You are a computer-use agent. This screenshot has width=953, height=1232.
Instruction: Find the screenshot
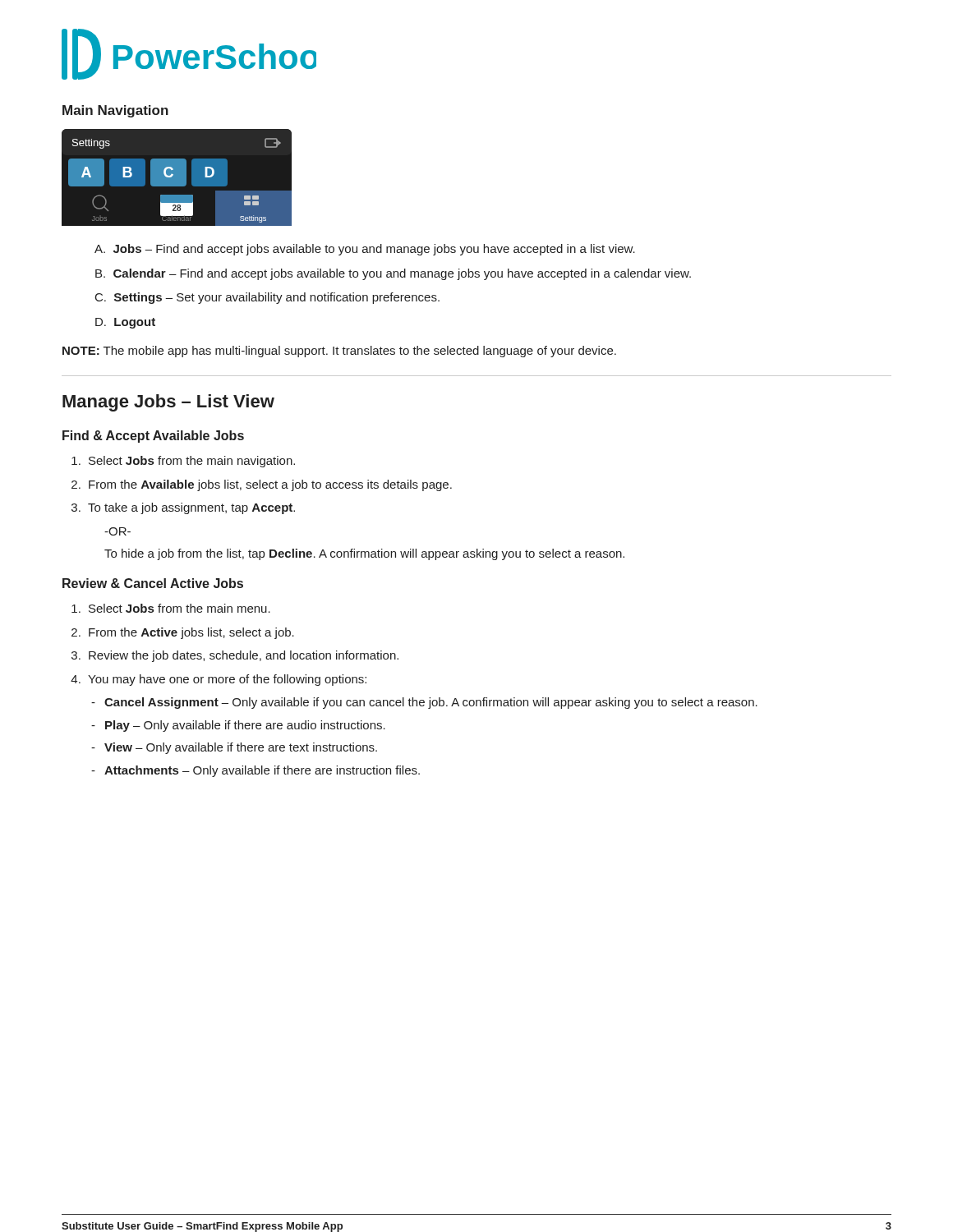pyautogui.click(x=177, y=179)
